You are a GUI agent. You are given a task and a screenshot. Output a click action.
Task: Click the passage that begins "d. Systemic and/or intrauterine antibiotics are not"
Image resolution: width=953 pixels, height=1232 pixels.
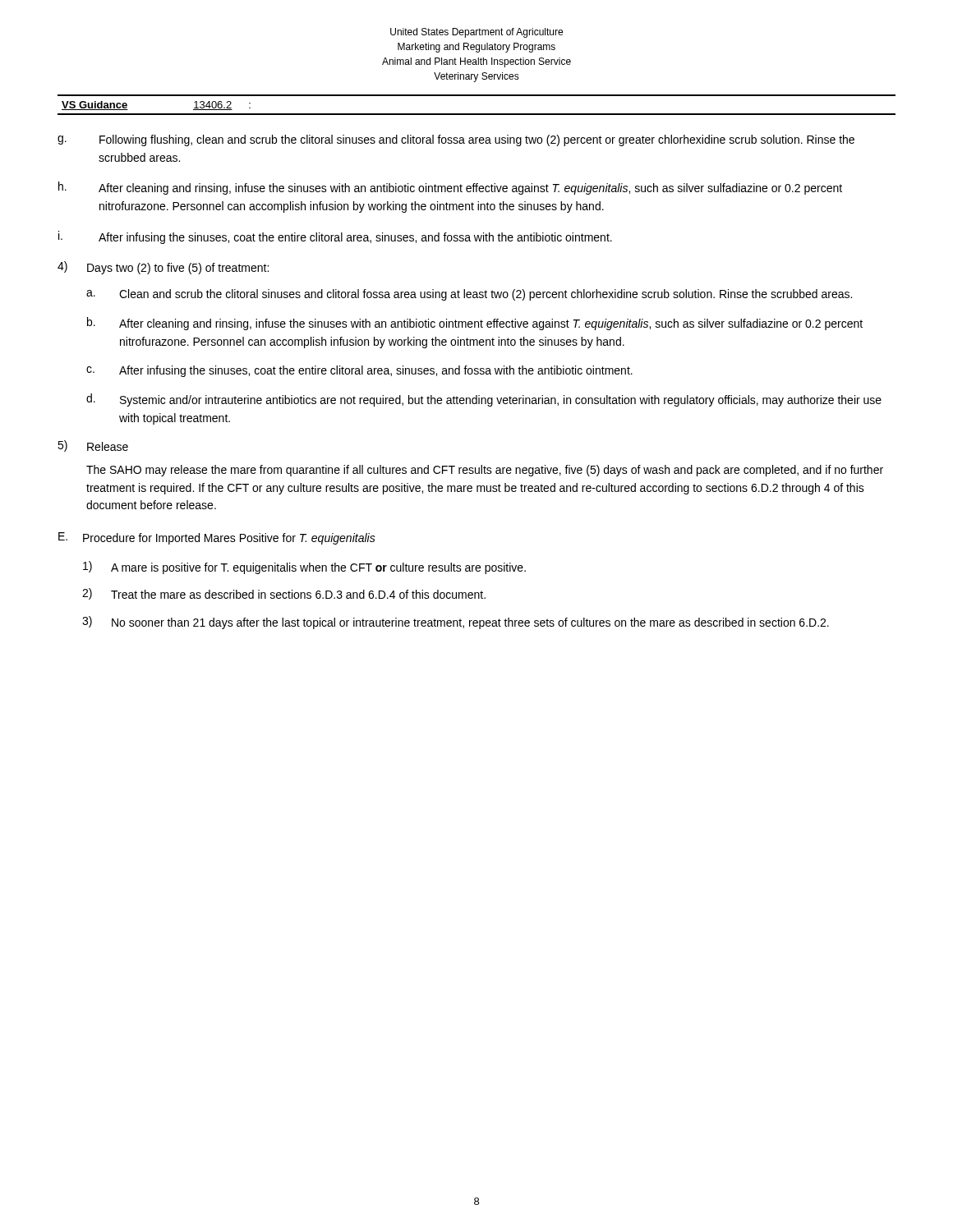(x=491, y=409)
